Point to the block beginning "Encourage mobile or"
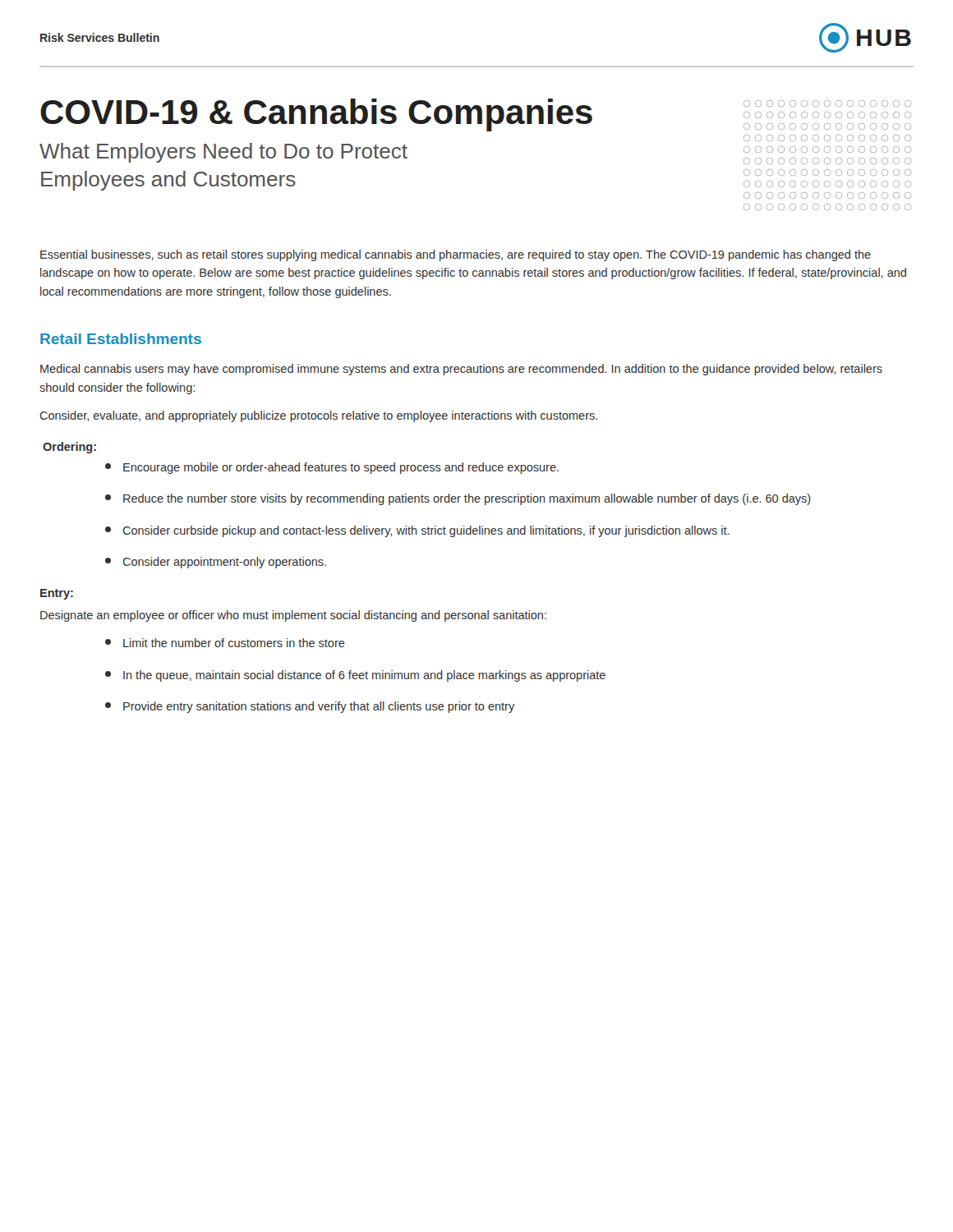Screen dimensions: 1232x953 (332, 467)
